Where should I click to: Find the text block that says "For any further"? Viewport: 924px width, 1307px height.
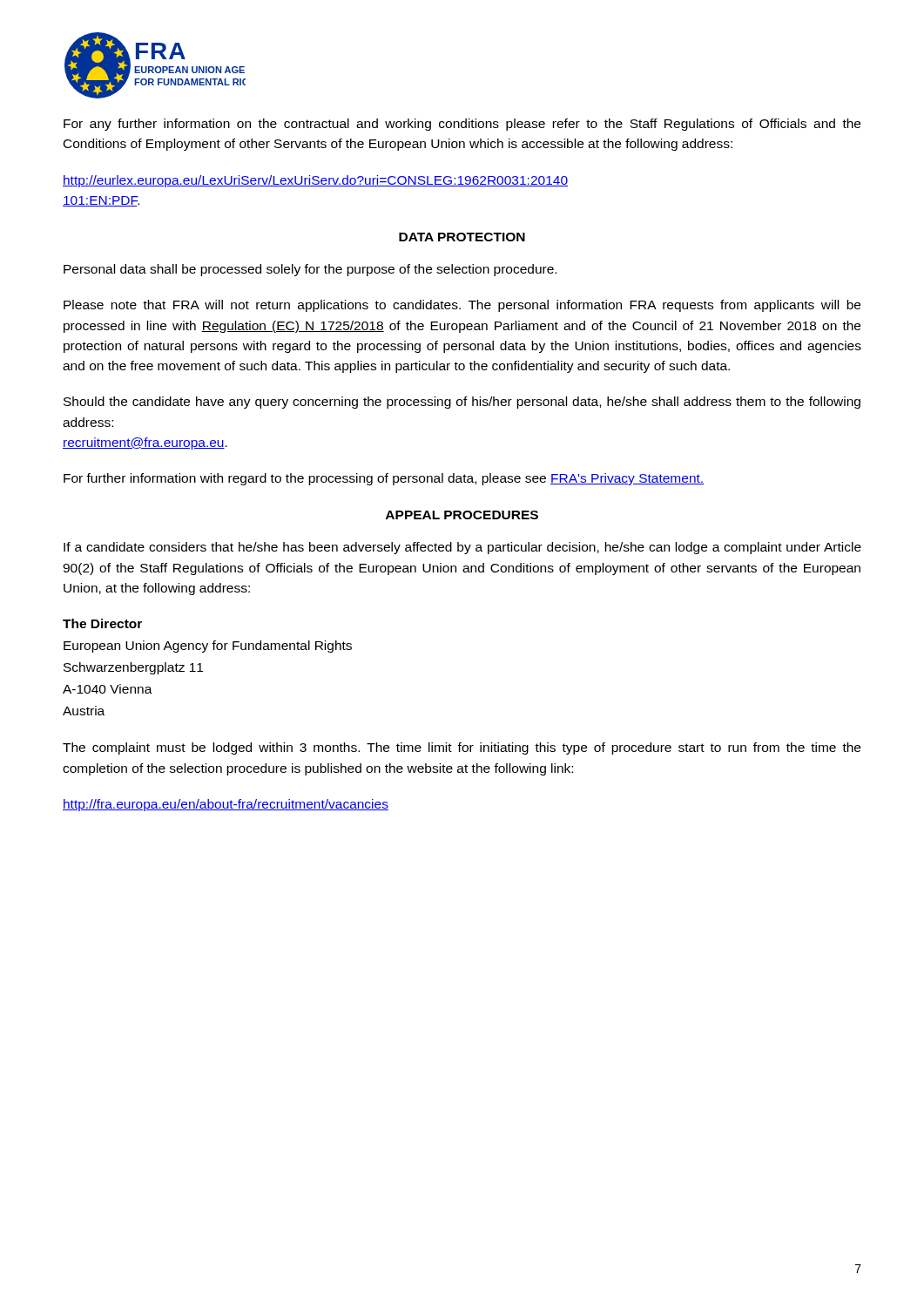[x=462, y=134]
